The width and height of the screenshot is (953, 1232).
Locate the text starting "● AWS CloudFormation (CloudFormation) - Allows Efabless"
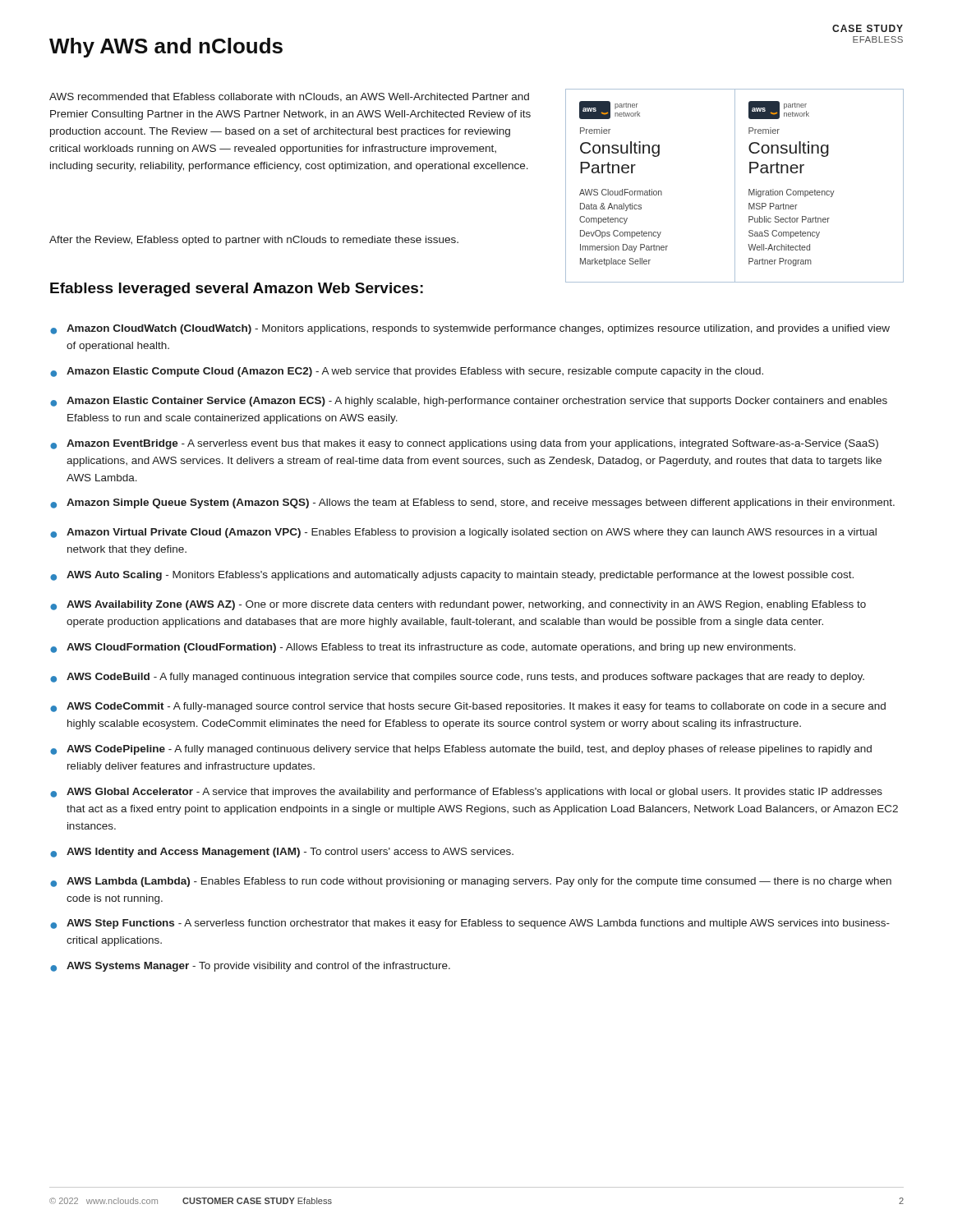(x=423, y=650)
